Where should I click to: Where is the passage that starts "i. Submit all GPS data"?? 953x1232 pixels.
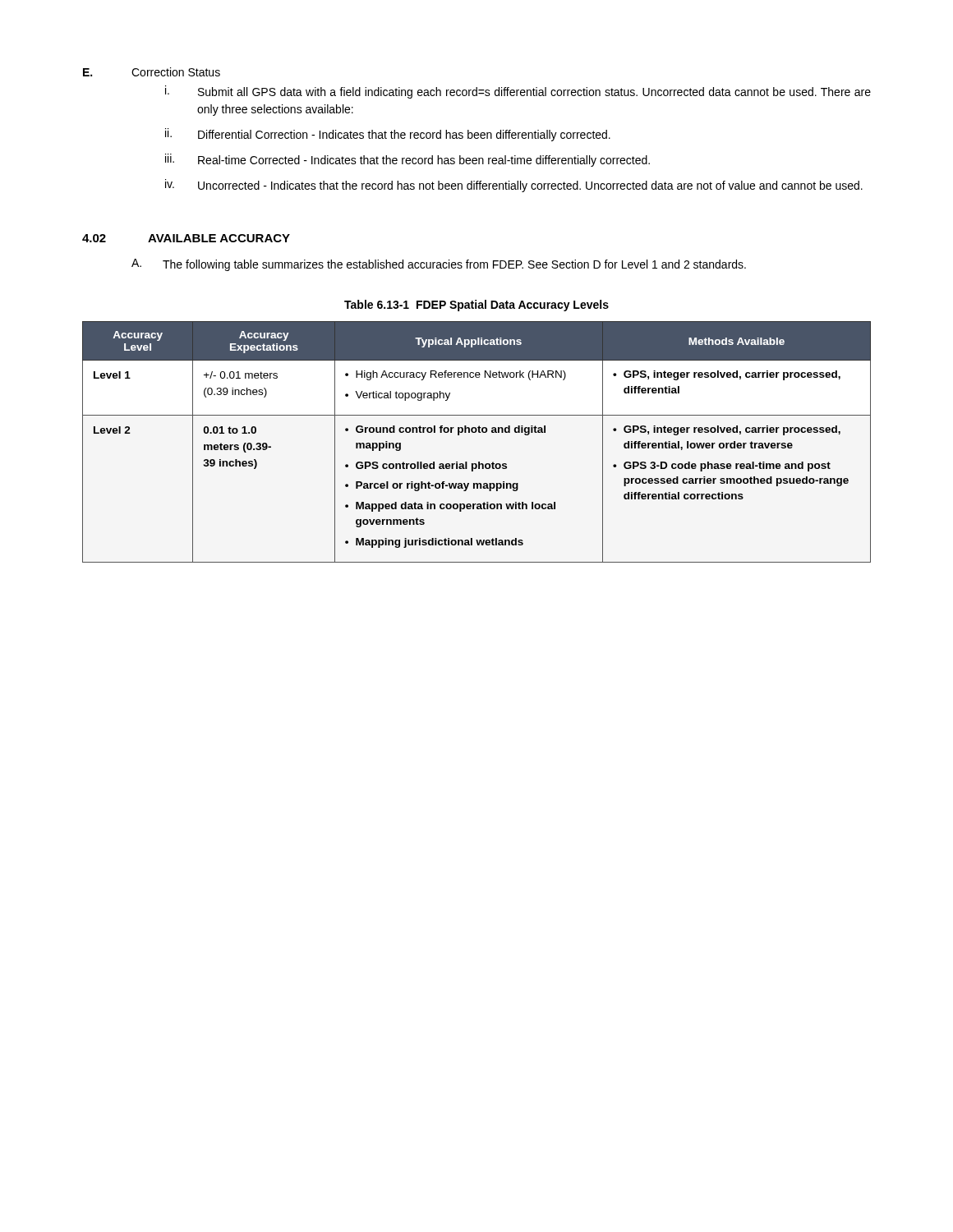click(x=518, y=101)
